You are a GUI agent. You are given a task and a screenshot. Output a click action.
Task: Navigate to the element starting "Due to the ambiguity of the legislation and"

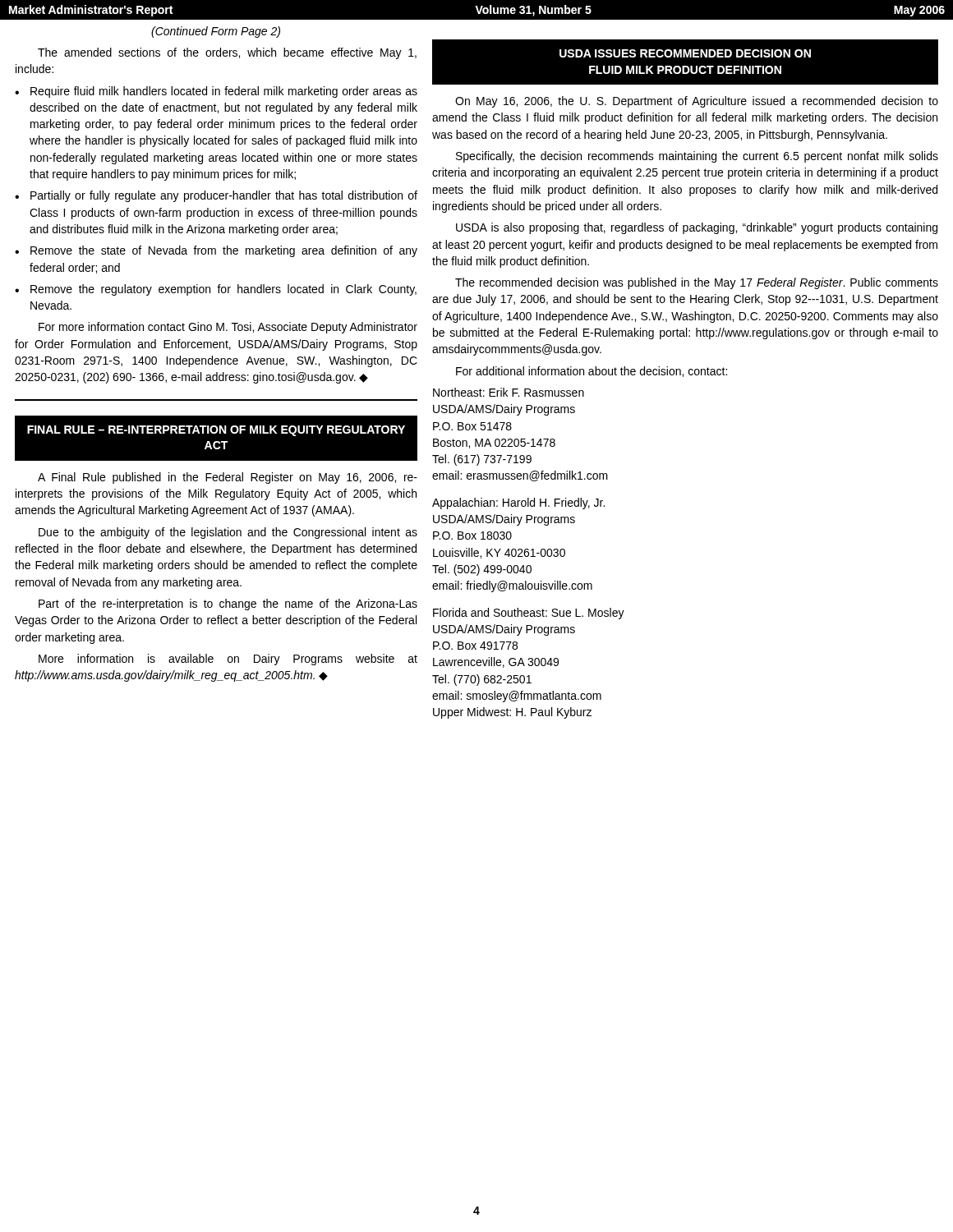pos(216,557)
